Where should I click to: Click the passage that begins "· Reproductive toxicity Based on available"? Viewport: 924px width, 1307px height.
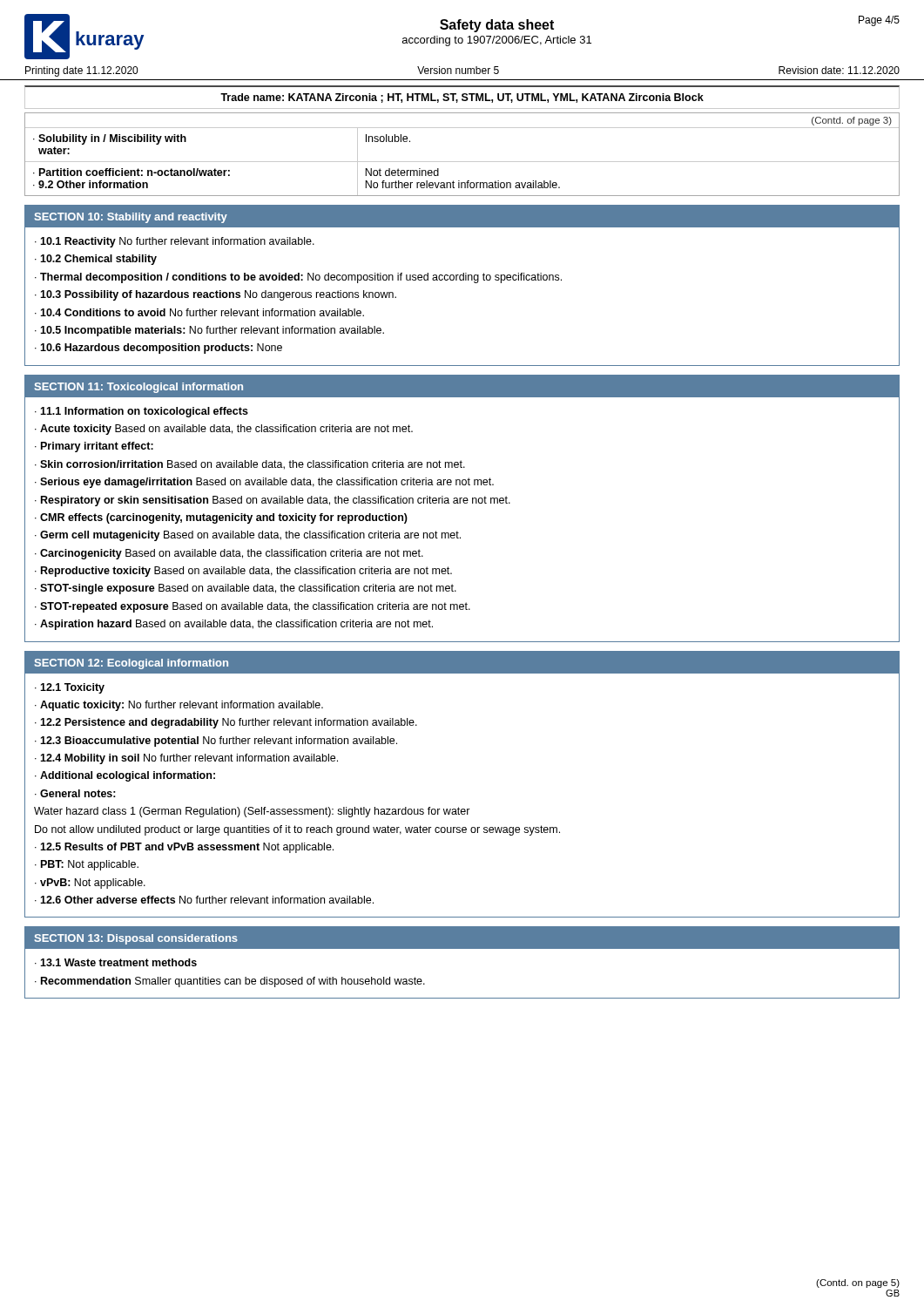pos(462,571)
